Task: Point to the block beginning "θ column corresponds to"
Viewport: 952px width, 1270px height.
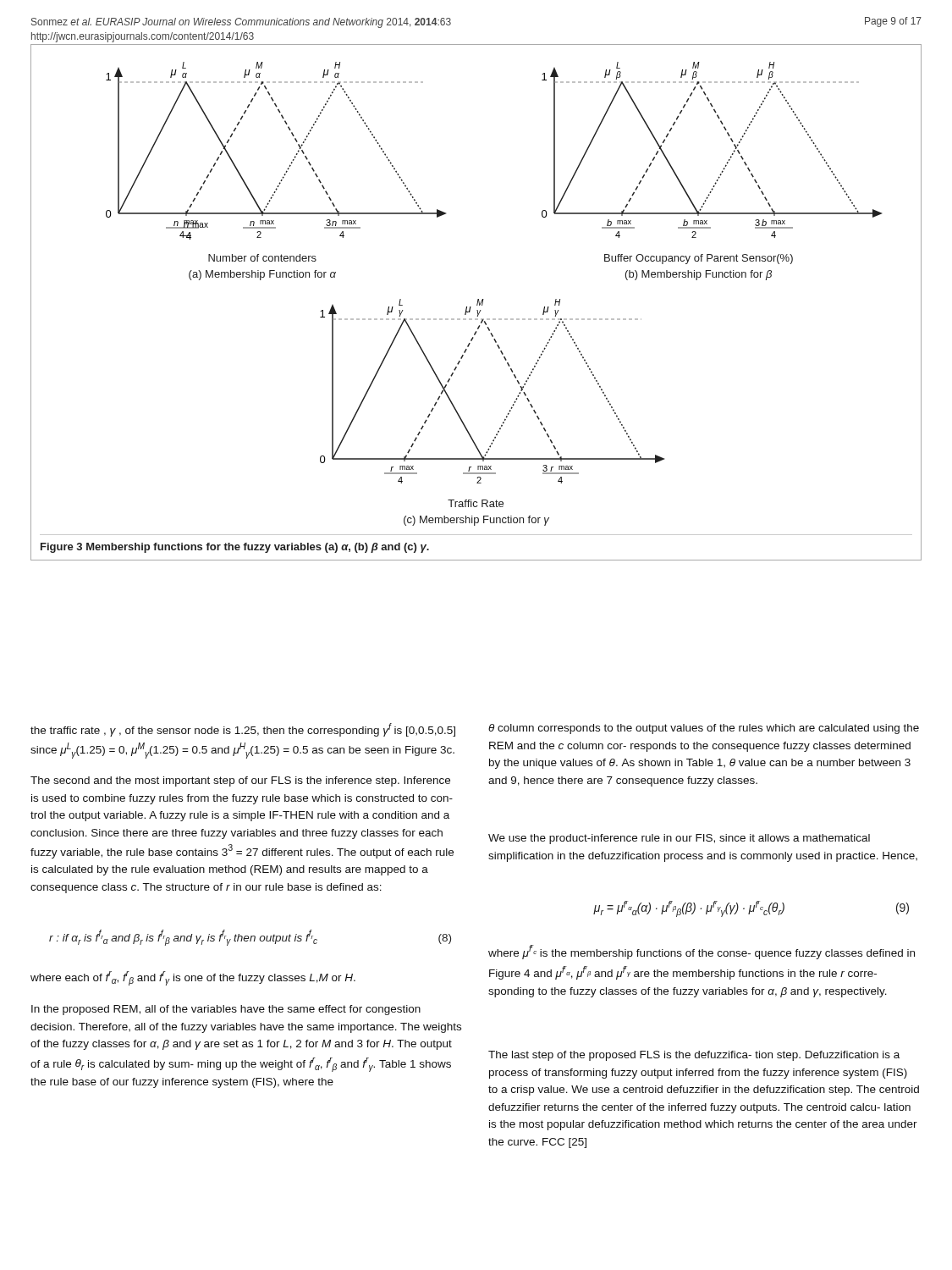Action: [x=704, y=754]
